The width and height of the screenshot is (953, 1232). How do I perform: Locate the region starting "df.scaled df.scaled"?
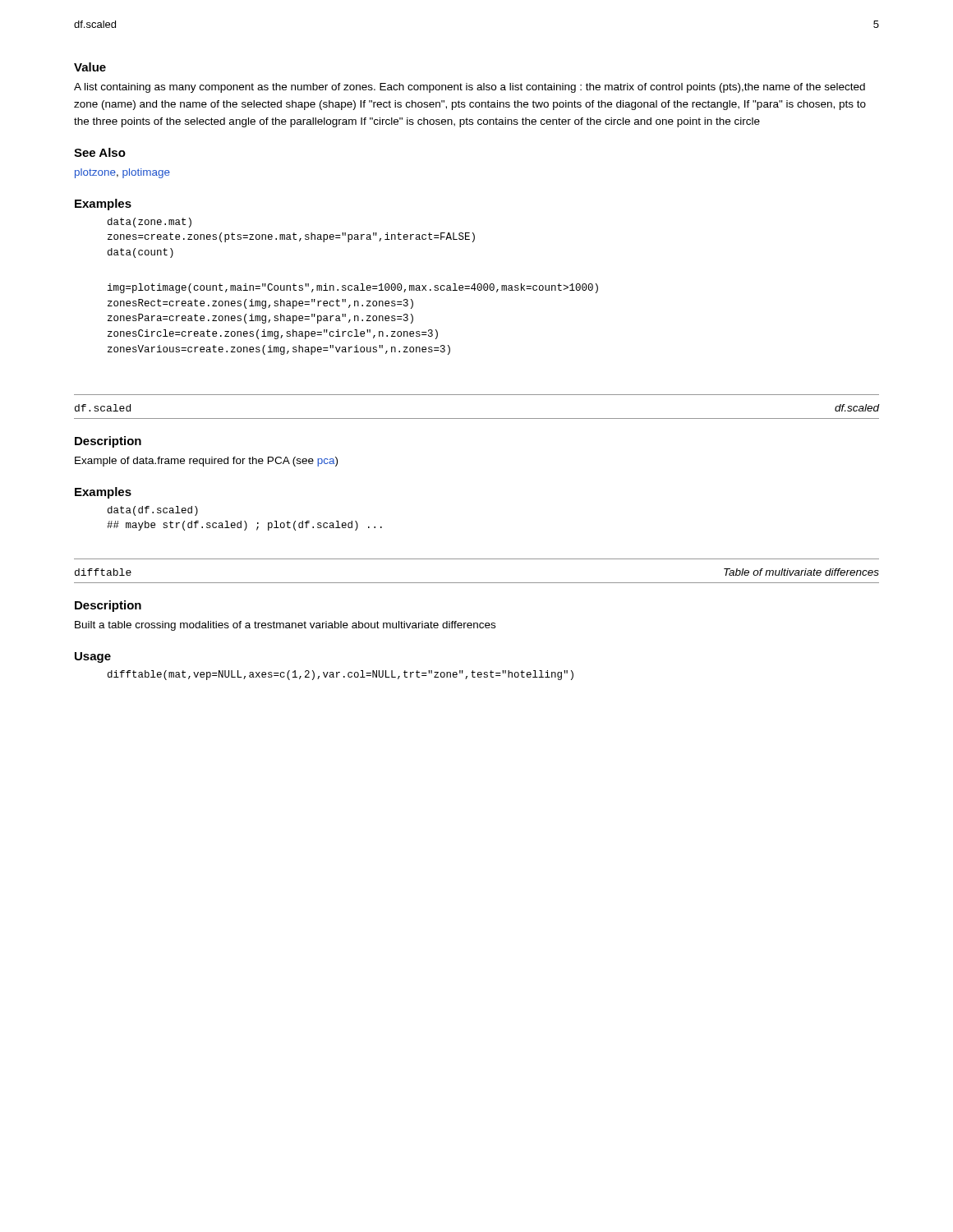(x=476, y=408)
